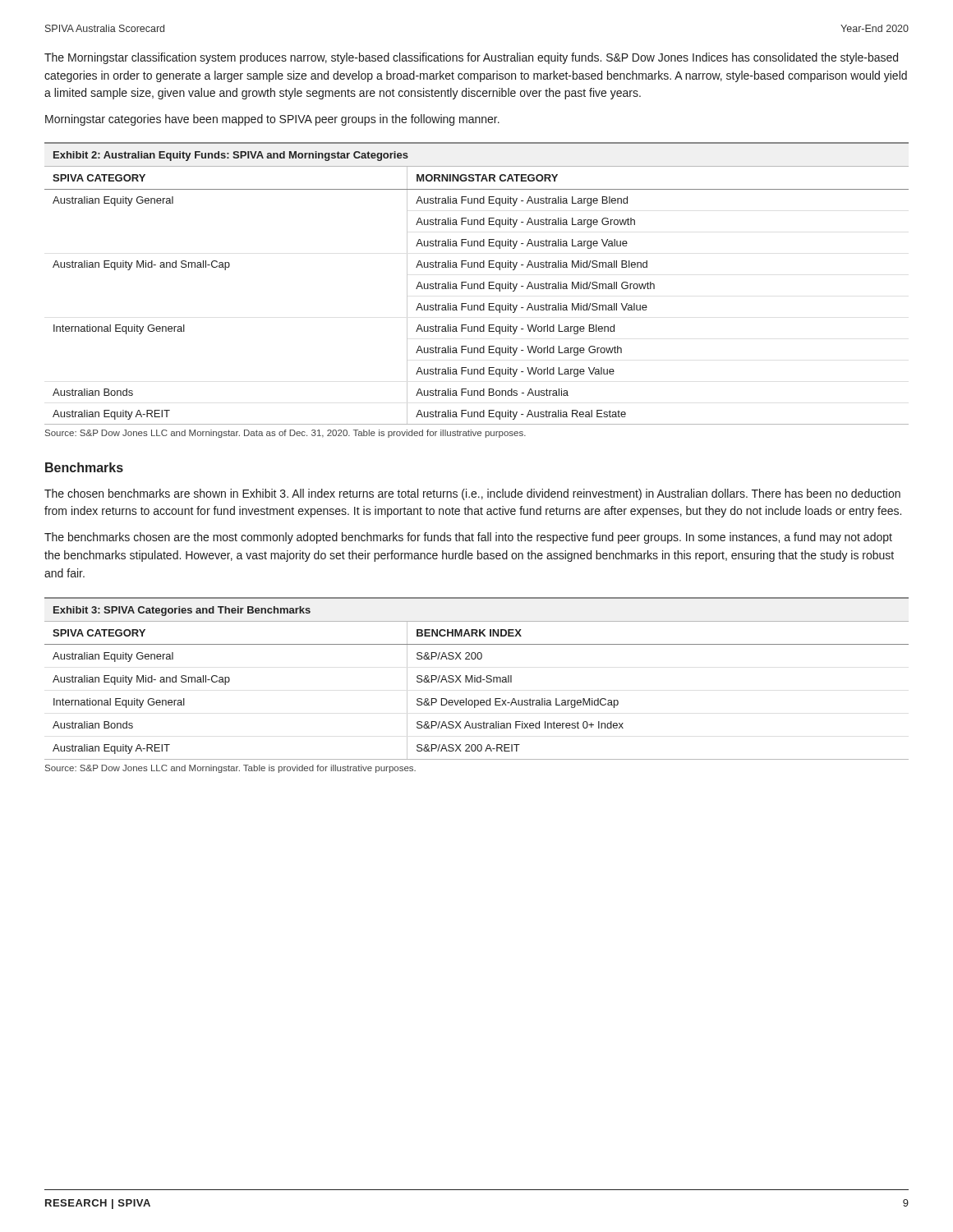Locate the text block with the text "Morningstar categories have been mapped to SPIVA peer"
The image size is (953, 1232).
click(x=272, y=119)
